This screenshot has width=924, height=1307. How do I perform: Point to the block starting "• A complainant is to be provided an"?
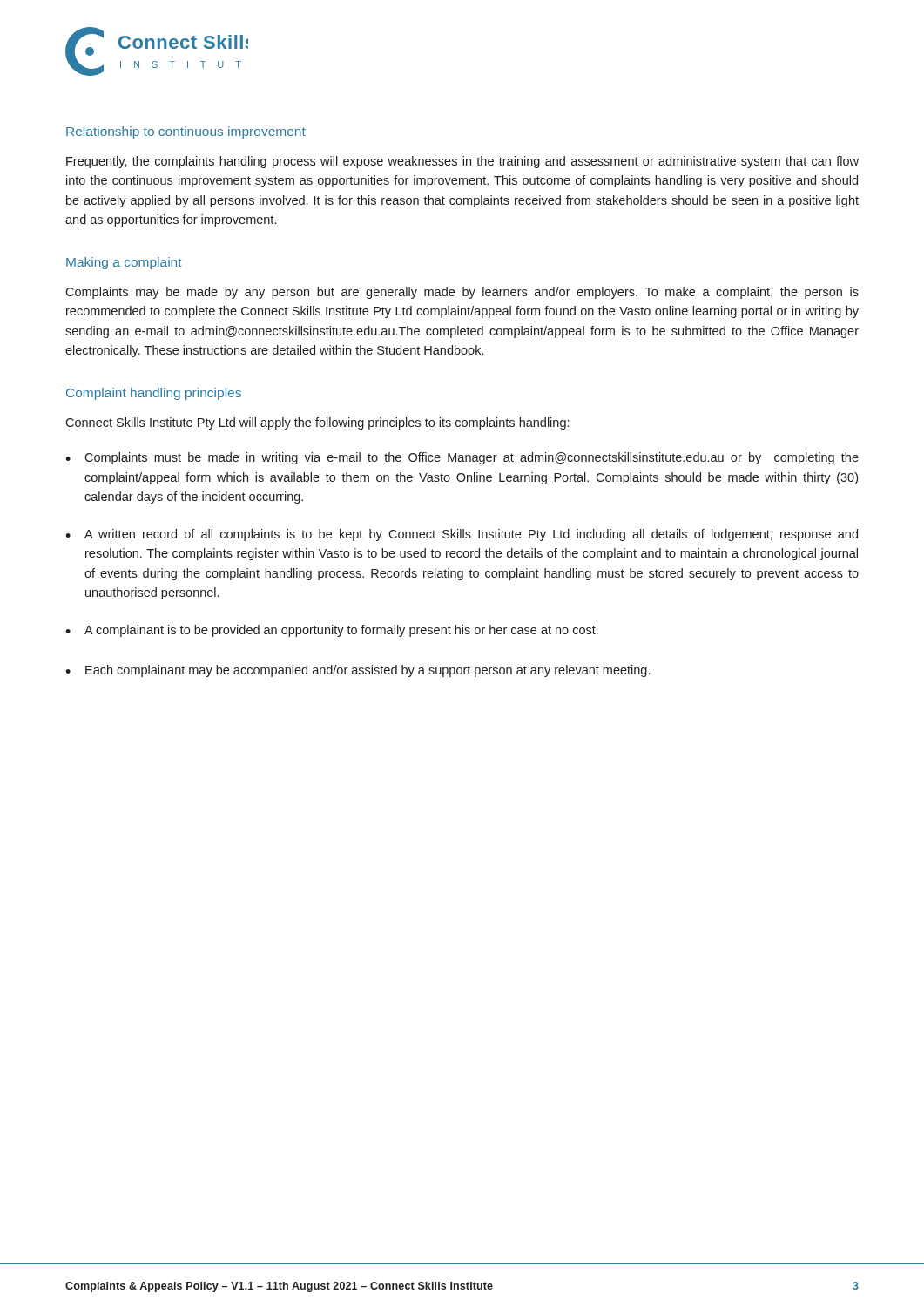(462, 631)
